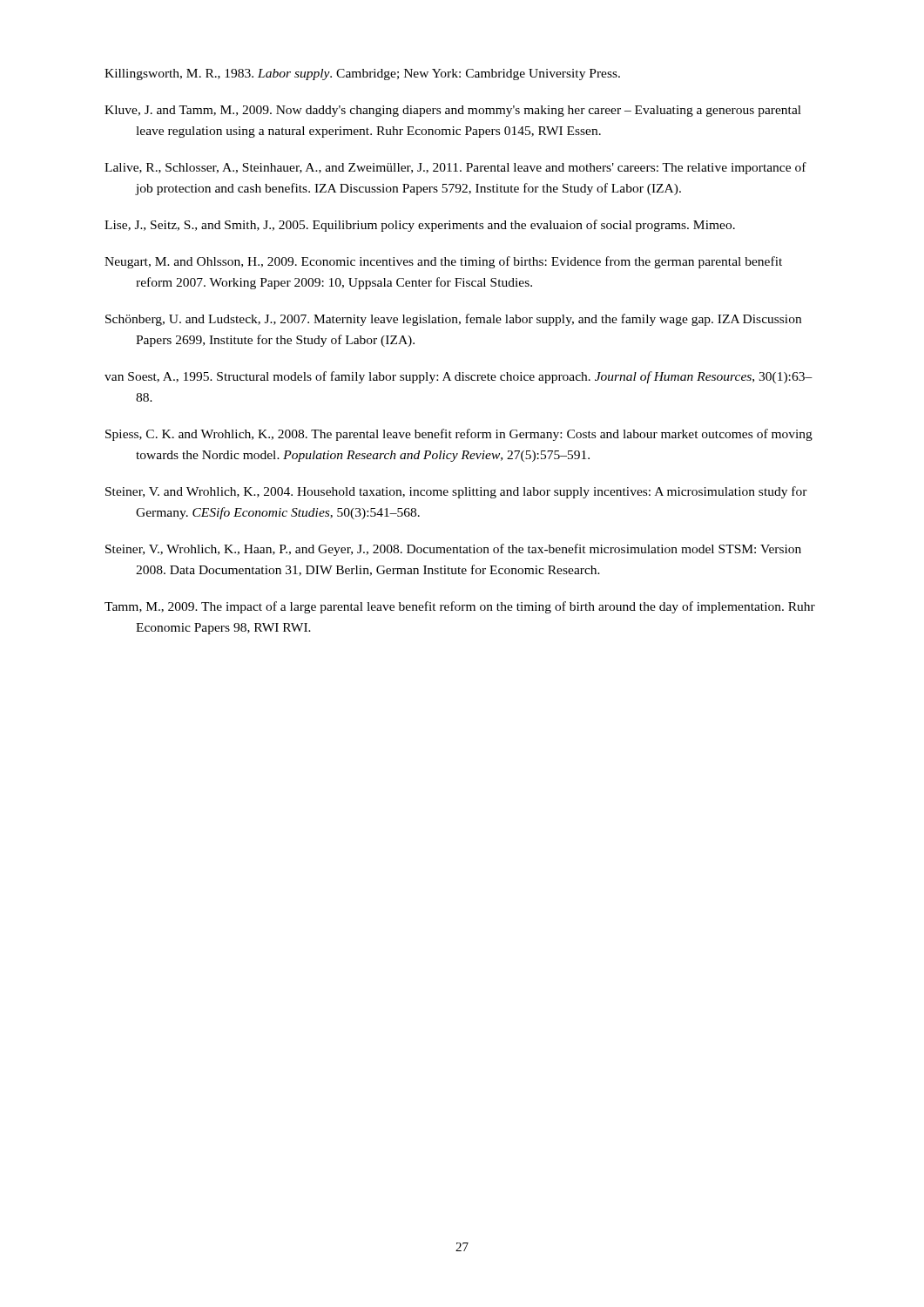
Task: Click on the text starting "Neugart, M. and Ohlsson, H., 2009. Economic incentives"
Action: point(443,272)
